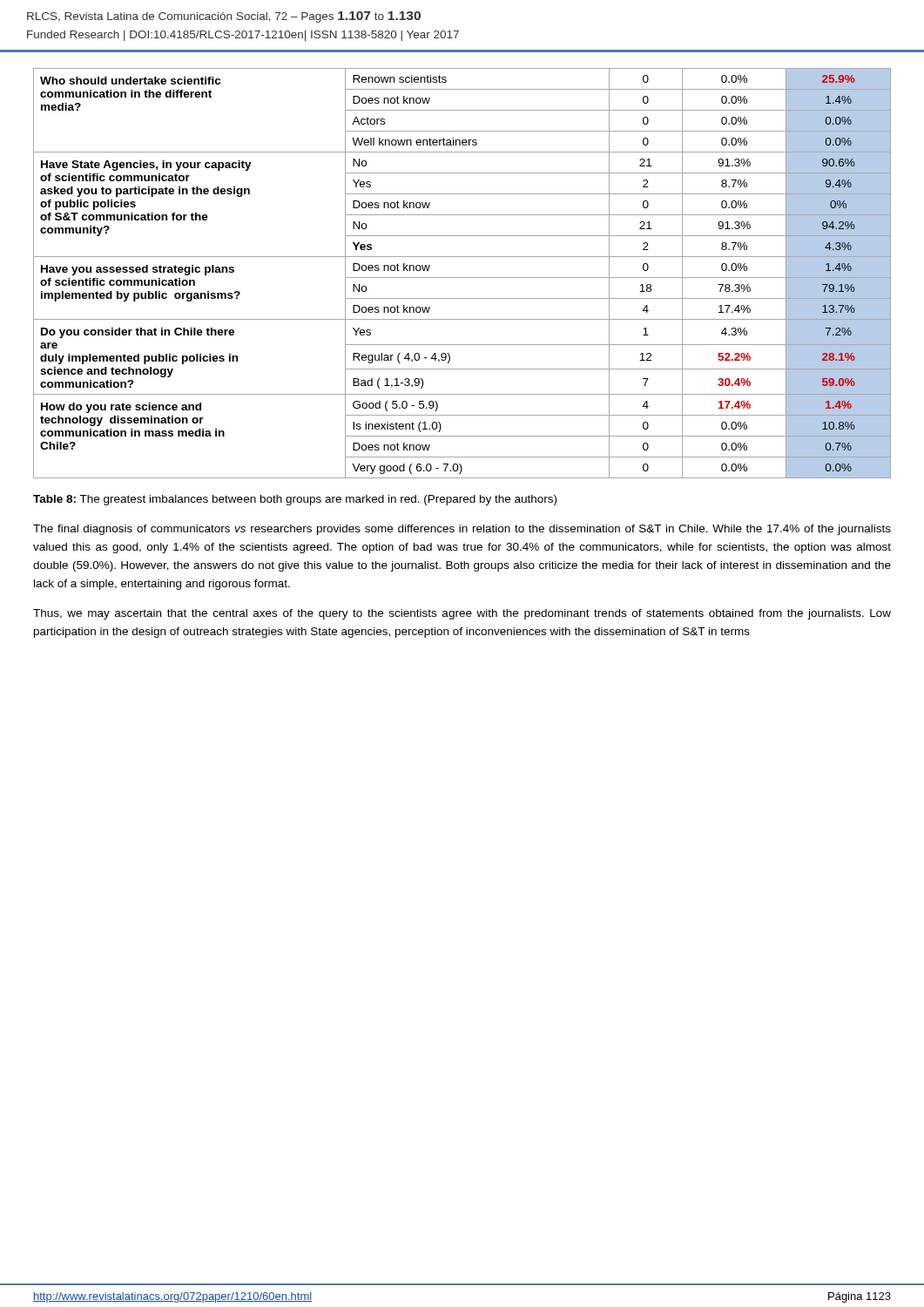Locate the block starting "The final diagnosis of communicators vs researchers"
Viewport: 924px width, 1307px height.
(462, 556)
